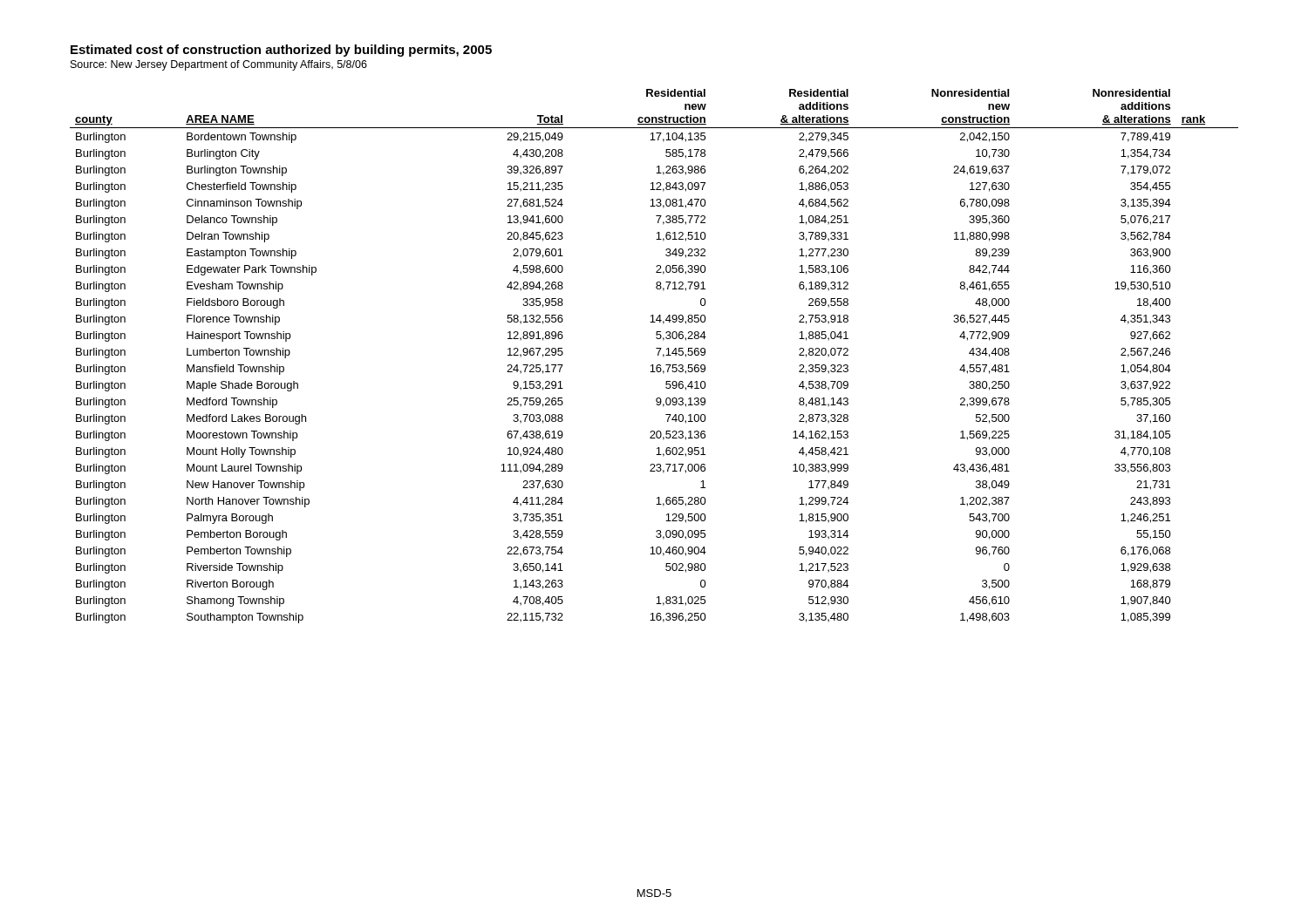Select a table
This screenshot has width=1308, height=924.
[654, 355]
